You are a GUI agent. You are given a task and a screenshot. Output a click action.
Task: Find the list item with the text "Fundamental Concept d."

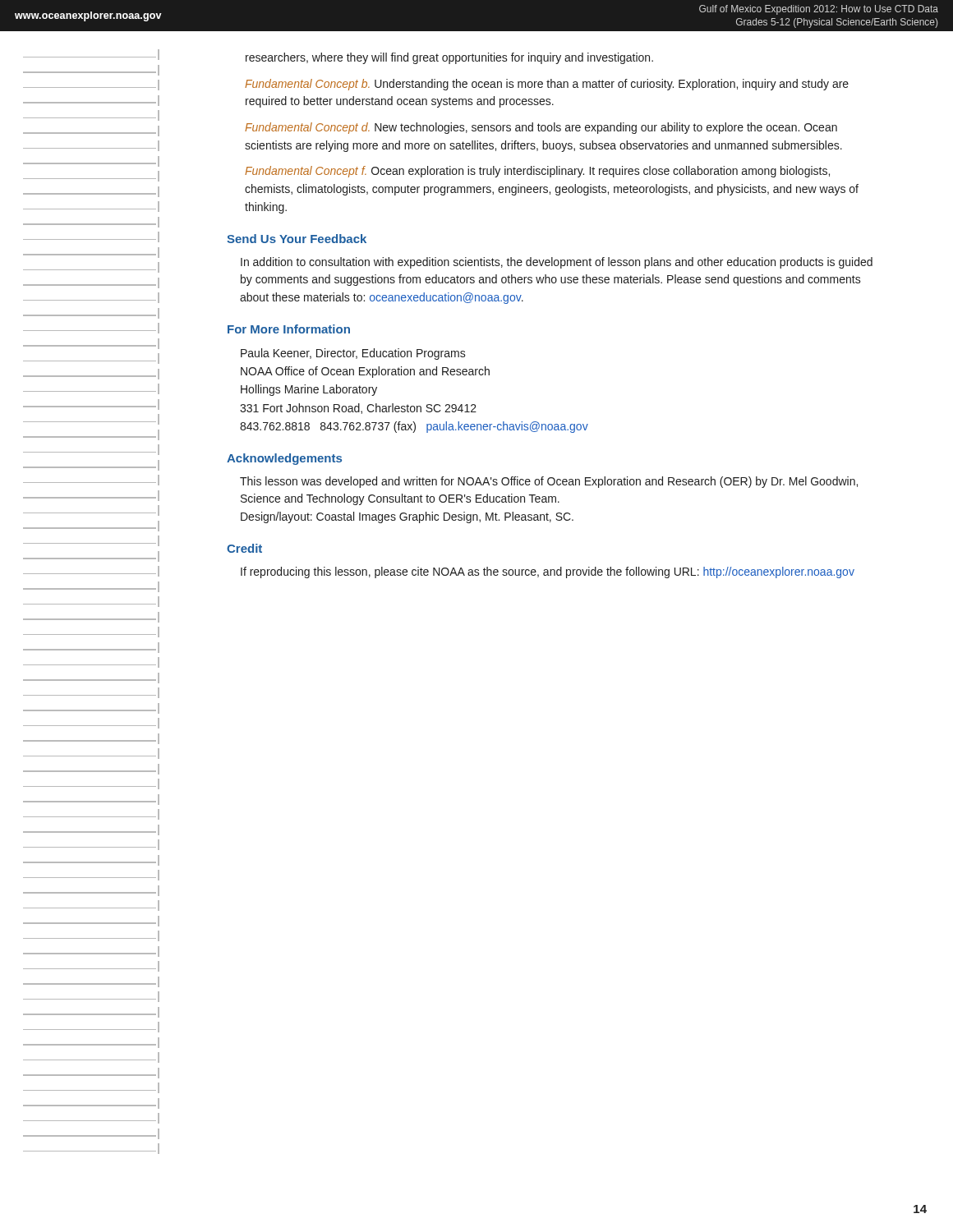coord(544,136)
